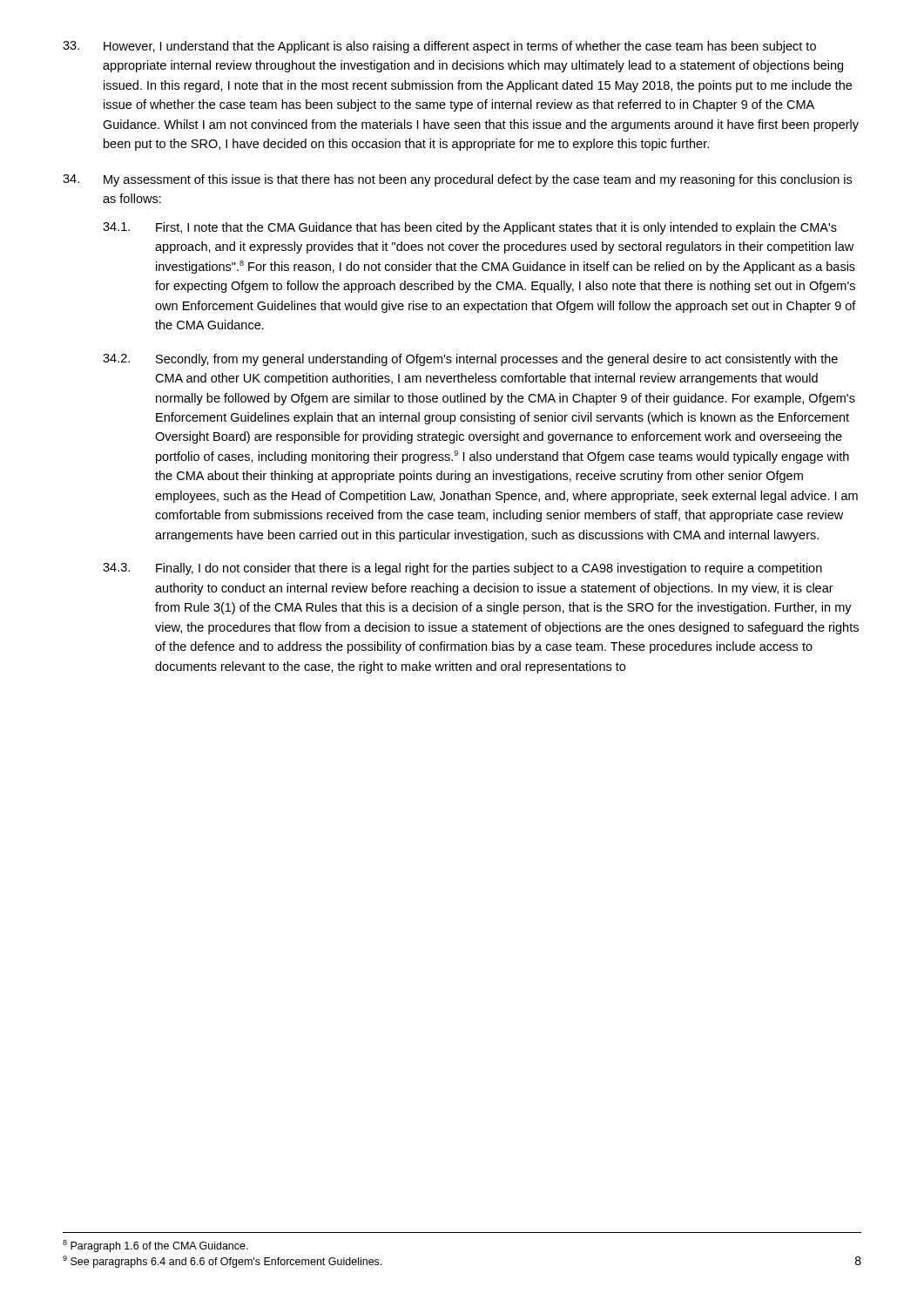Navigate to the block starting "34.1. First, I"
924x1307 pixels.
pos(482,276)
